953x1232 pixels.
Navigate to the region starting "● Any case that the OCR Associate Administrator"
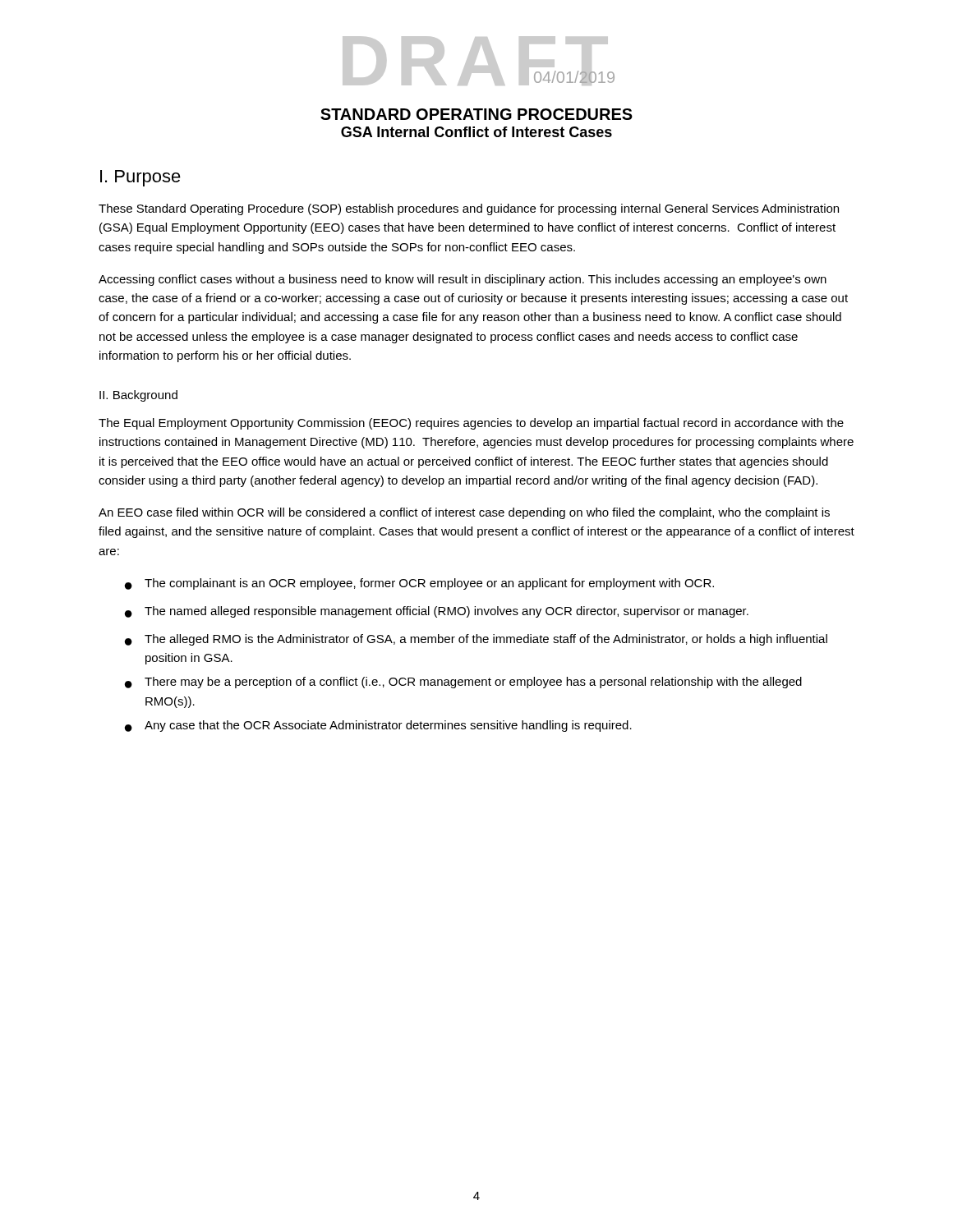[489, 727]
